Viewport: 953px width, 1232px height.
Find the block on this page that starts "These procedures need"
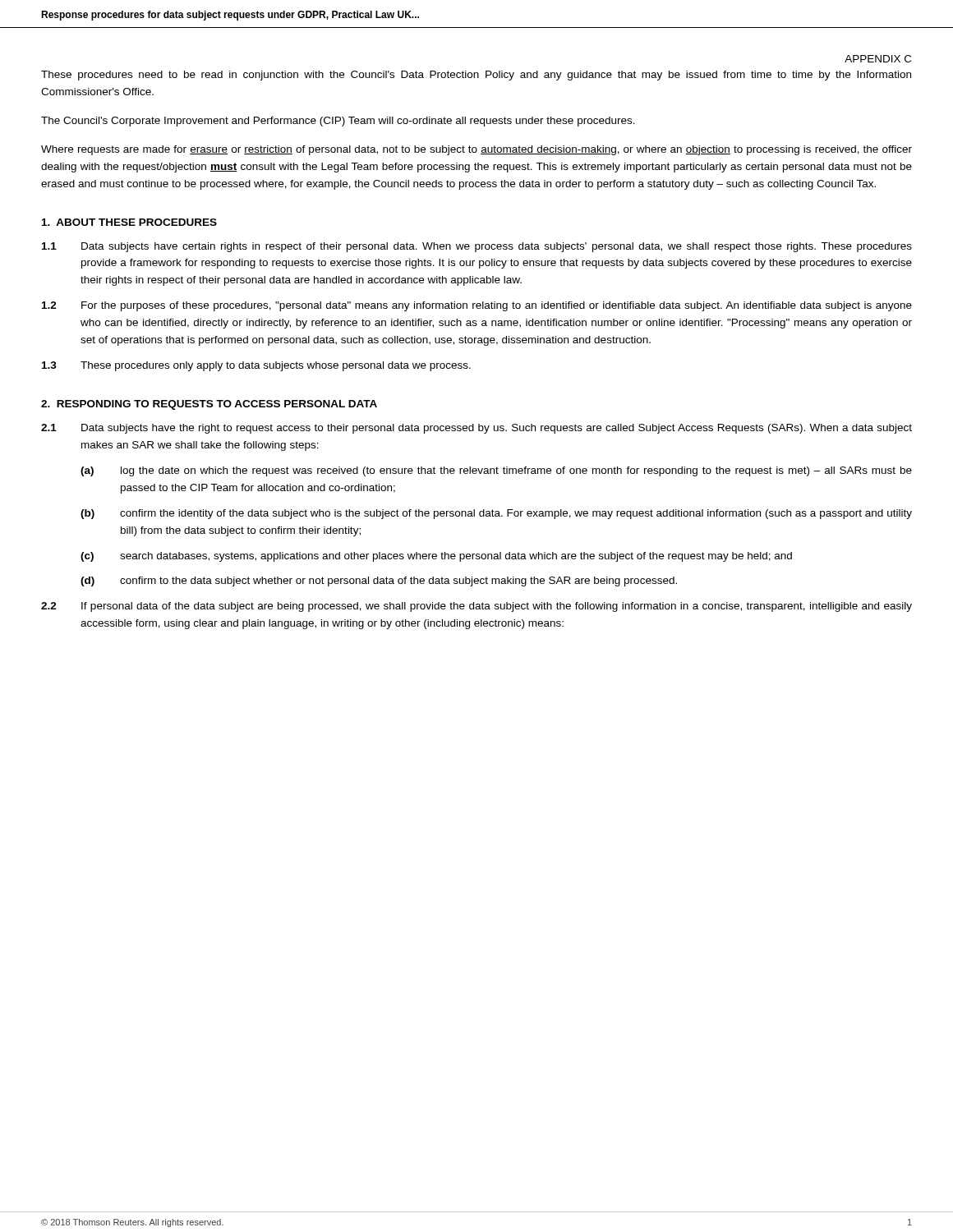coord(476,83)
